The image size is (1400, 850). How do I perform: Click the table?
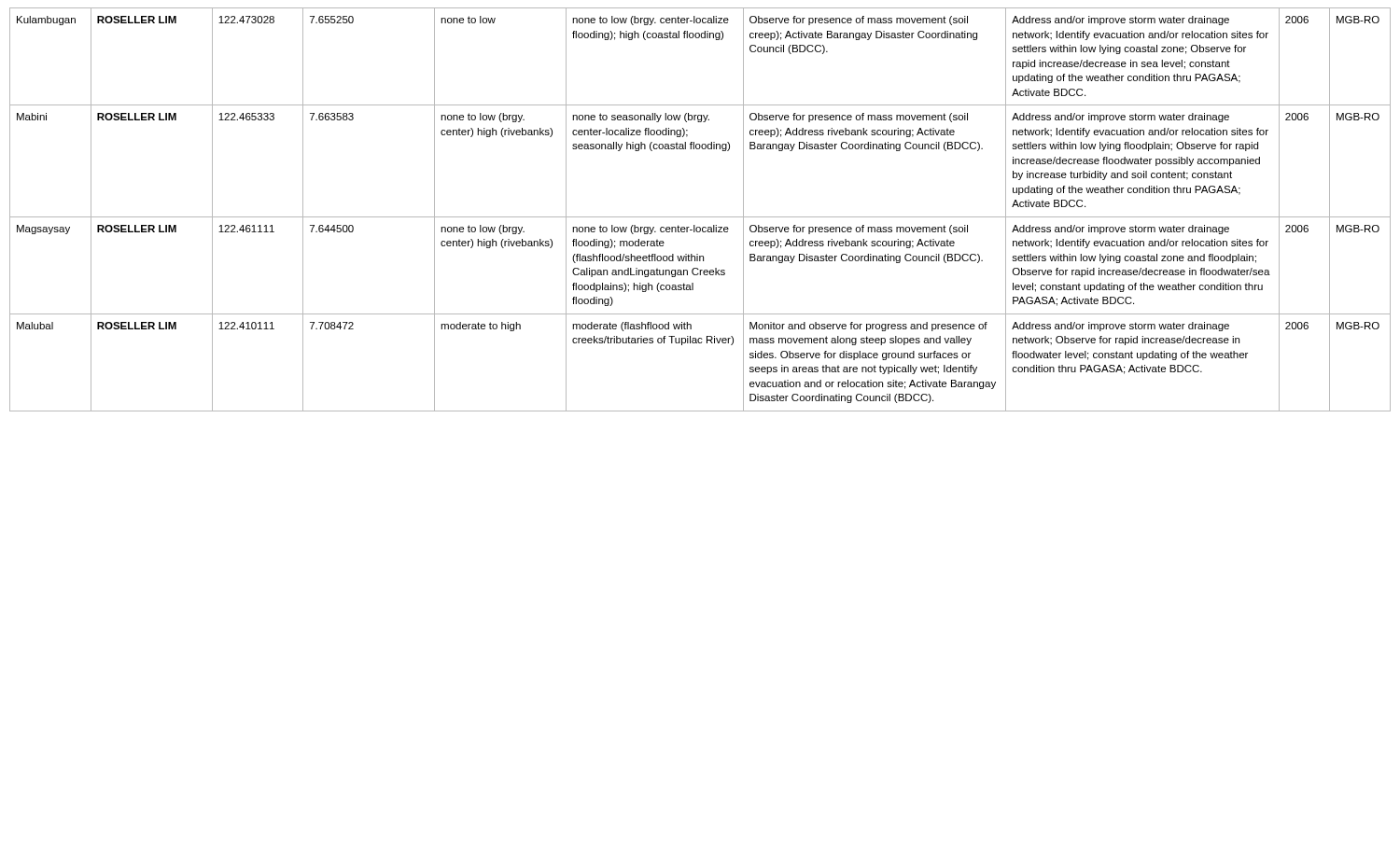pos(700,209)
